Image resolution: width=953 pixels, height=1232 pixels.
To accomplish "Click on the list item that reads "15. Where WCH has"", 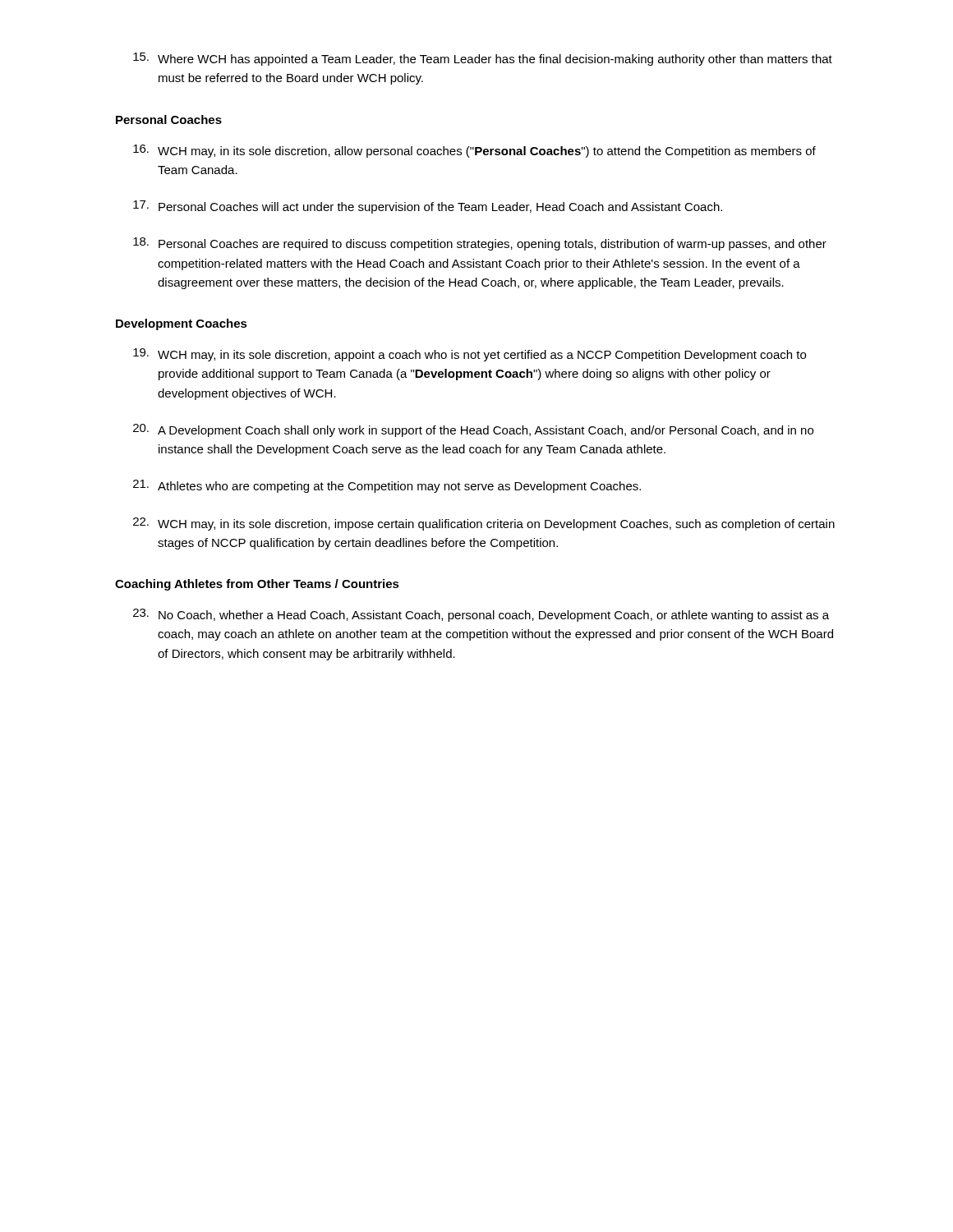I will tap(476, 68).
